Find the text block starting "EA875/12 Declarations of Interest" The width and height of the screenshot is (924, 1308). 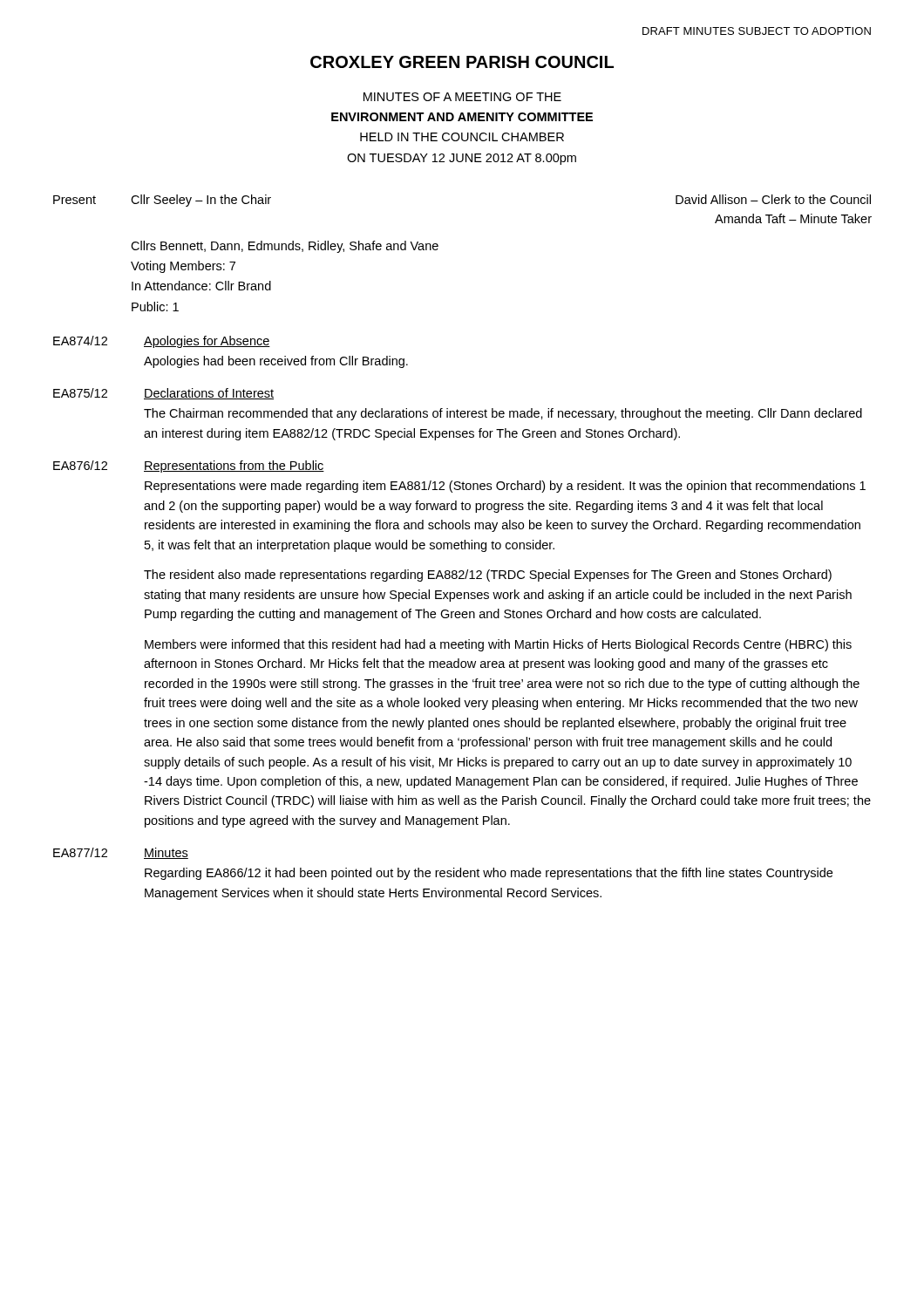click(x=163, y=394)
